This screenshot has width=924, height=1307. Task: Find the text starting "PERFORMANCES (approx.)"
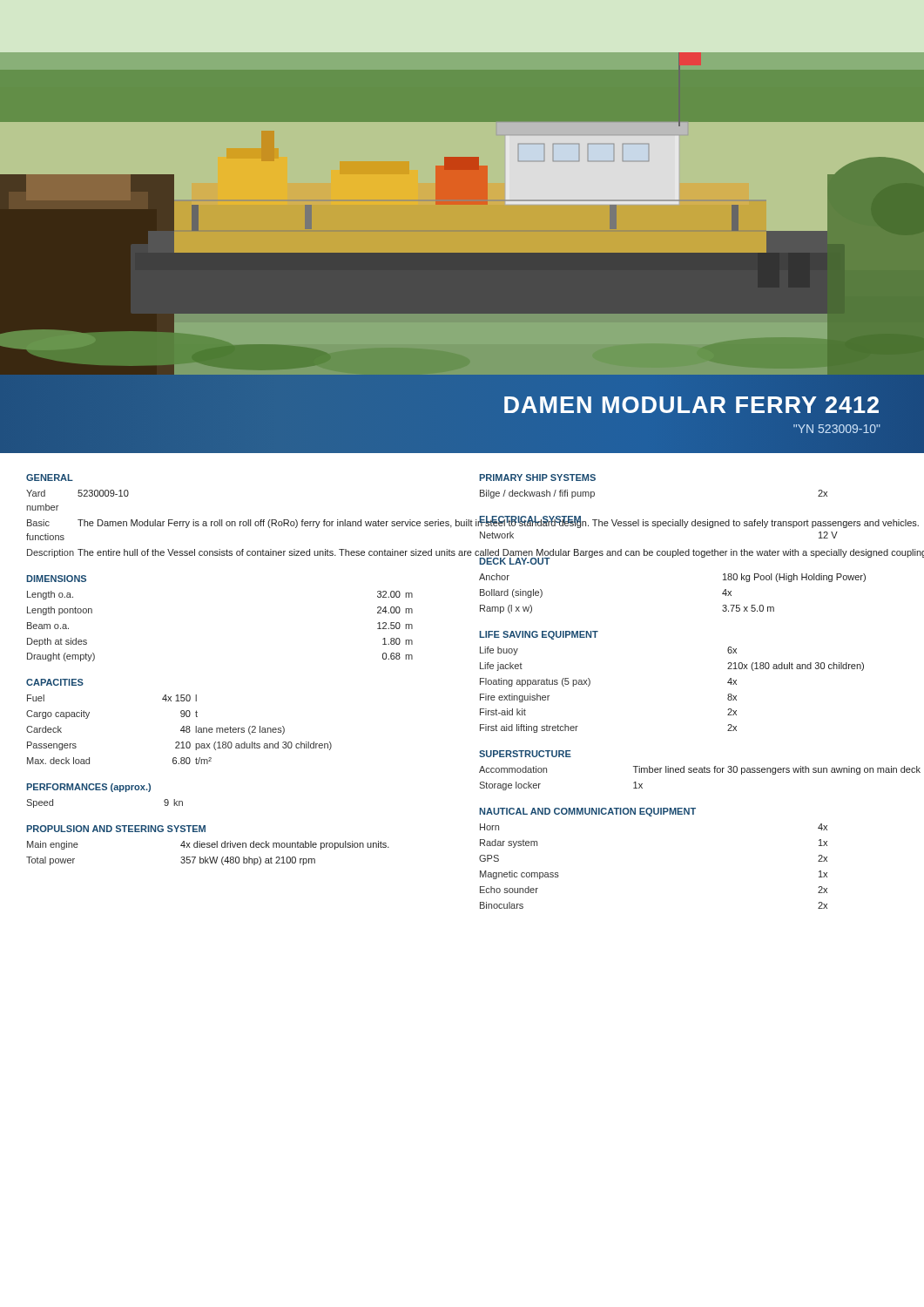coord(89,787)
